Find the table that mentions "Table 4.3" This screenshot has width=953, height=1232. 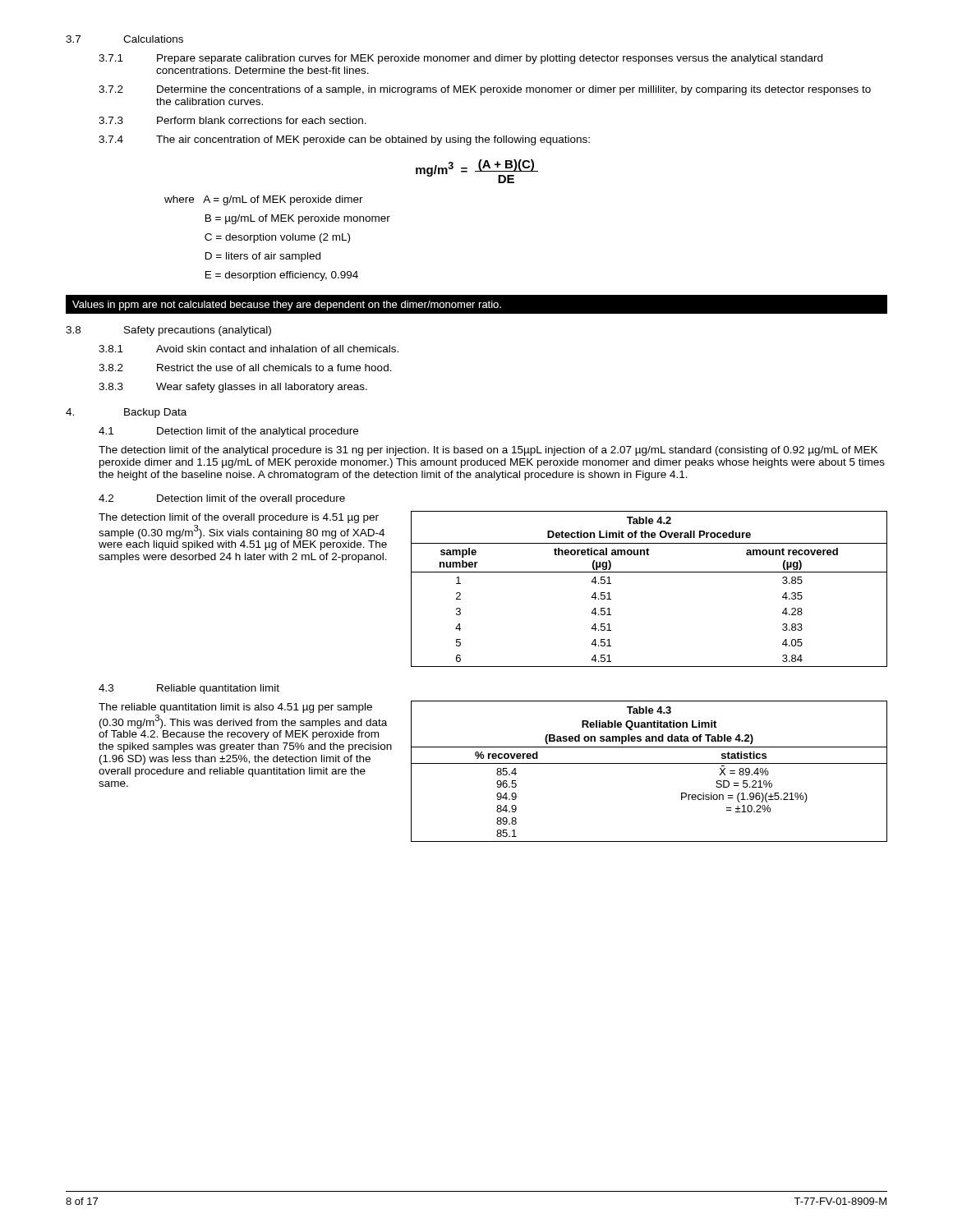[x=649, y=771]
